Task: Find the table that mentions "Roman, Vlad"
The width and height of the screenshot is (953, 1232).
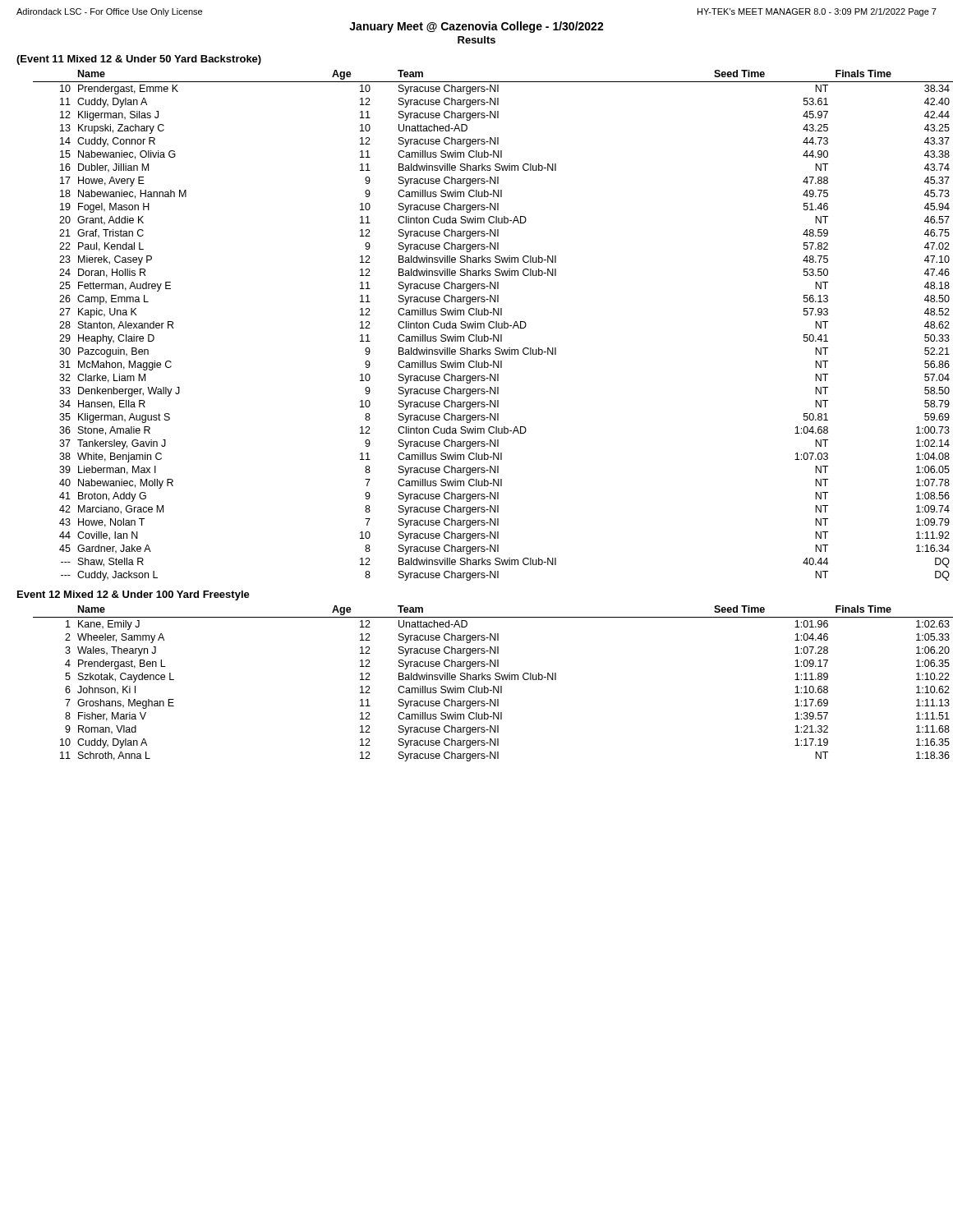Action: tap(476, 682)
